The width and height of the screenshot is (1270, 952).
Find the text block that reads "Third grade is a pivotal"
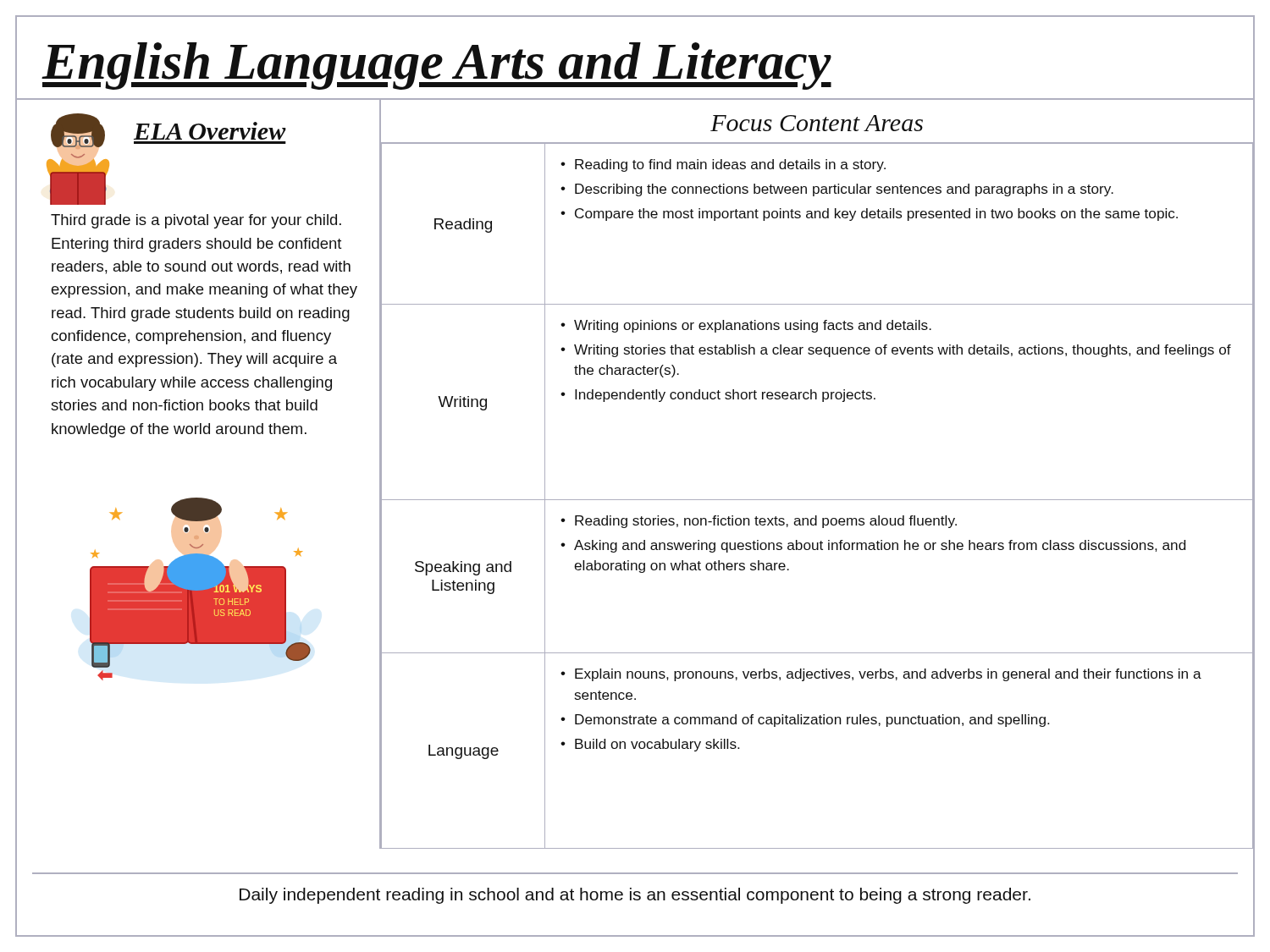tap(196, 324)
